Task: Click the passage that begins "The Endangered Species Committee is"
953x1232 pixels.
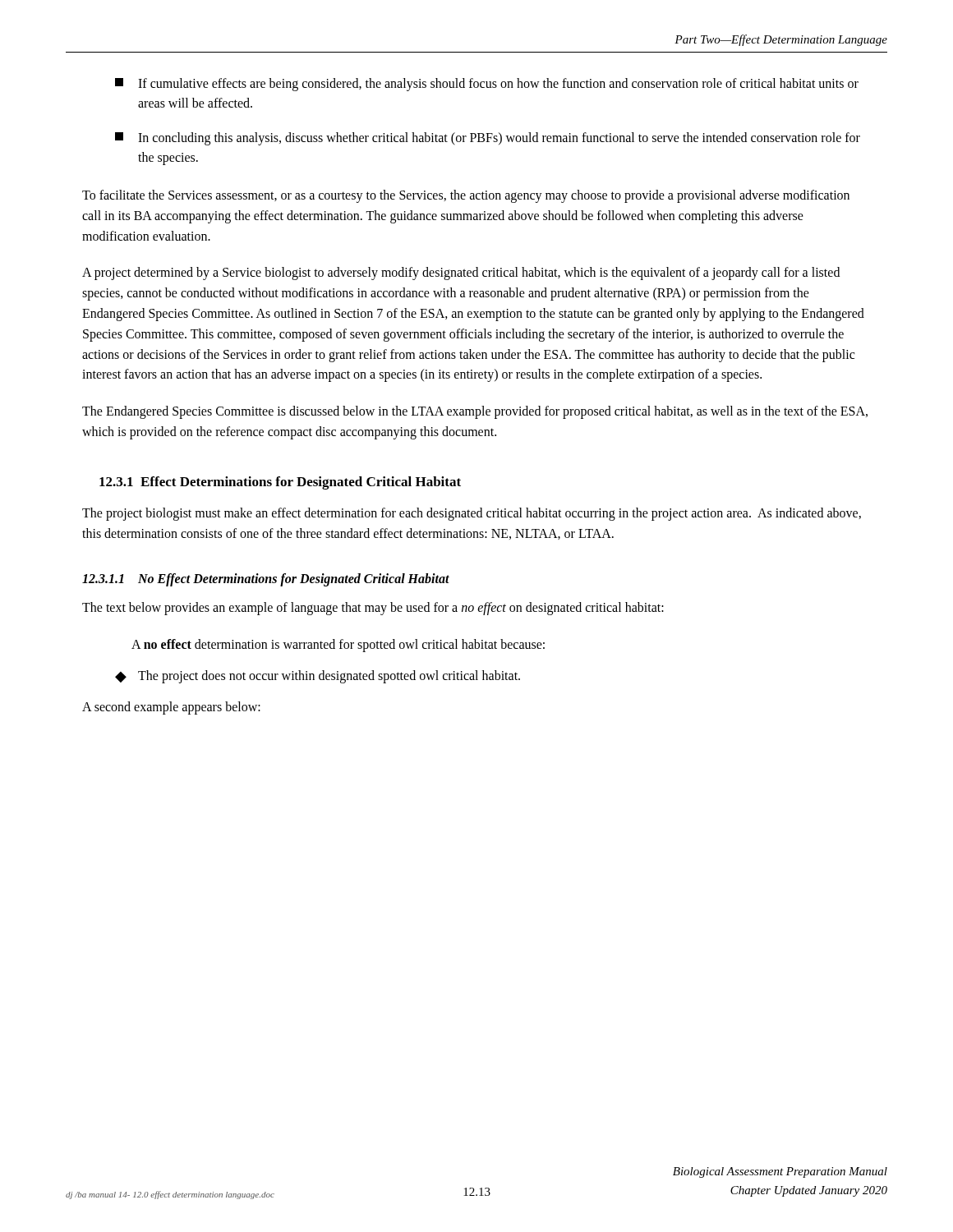Action: (475, 421)
